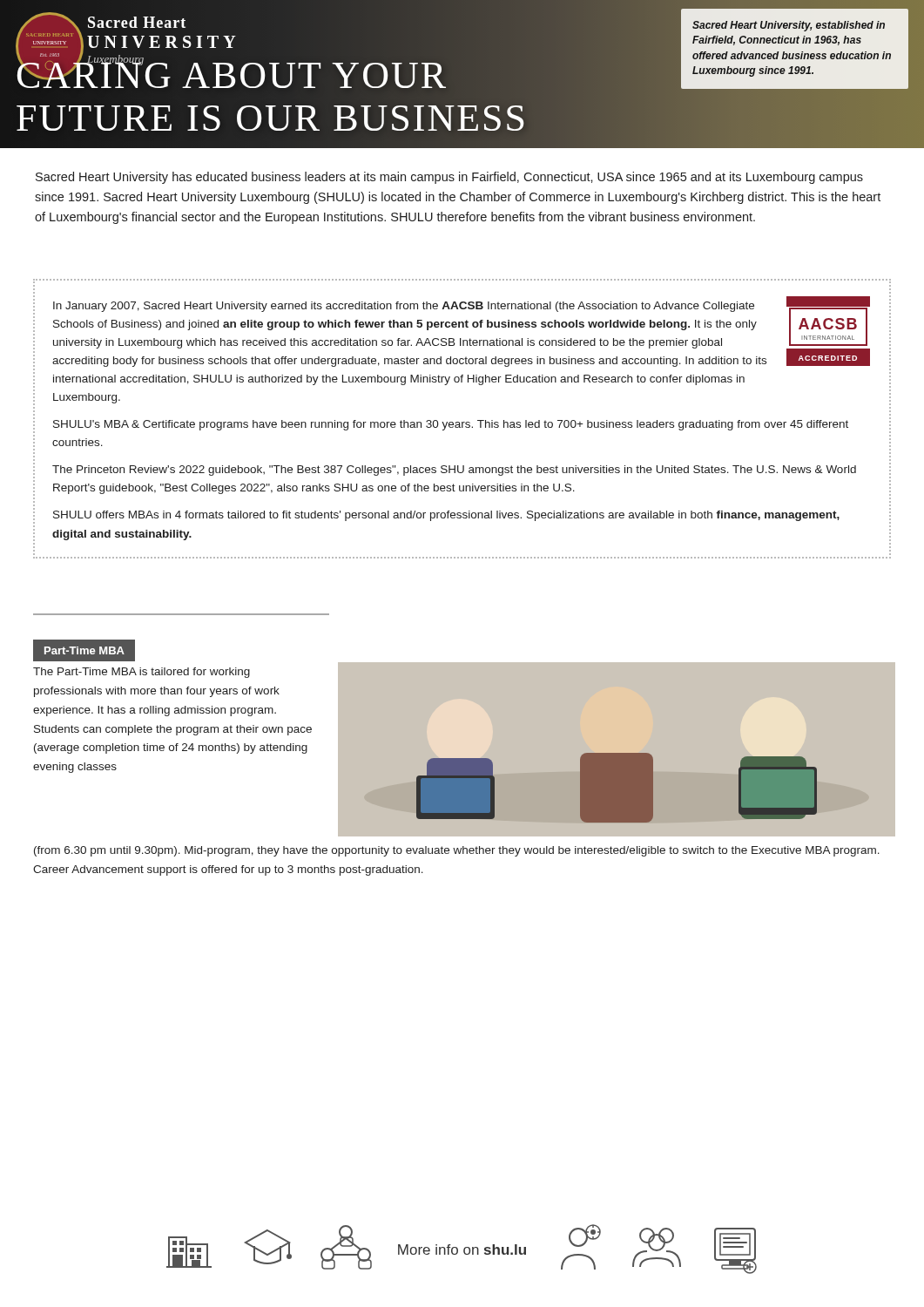The image size is (924, 1307).
Task: Select the text block containing "More info on"
Action: (462, 1250)
